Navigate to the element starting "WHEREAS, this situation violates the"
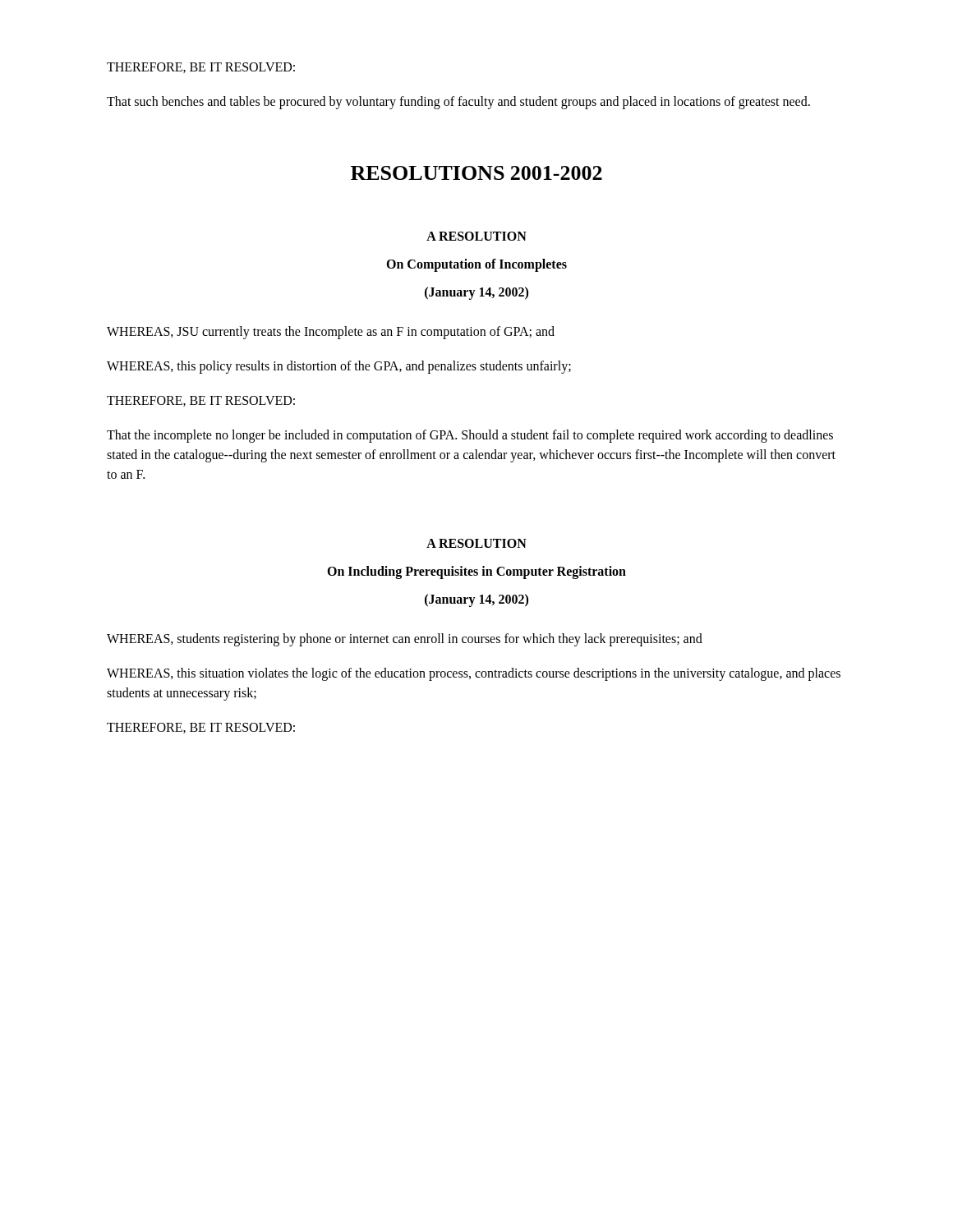953x1232 pixels. pyautogui.click(x=476, y=683)
